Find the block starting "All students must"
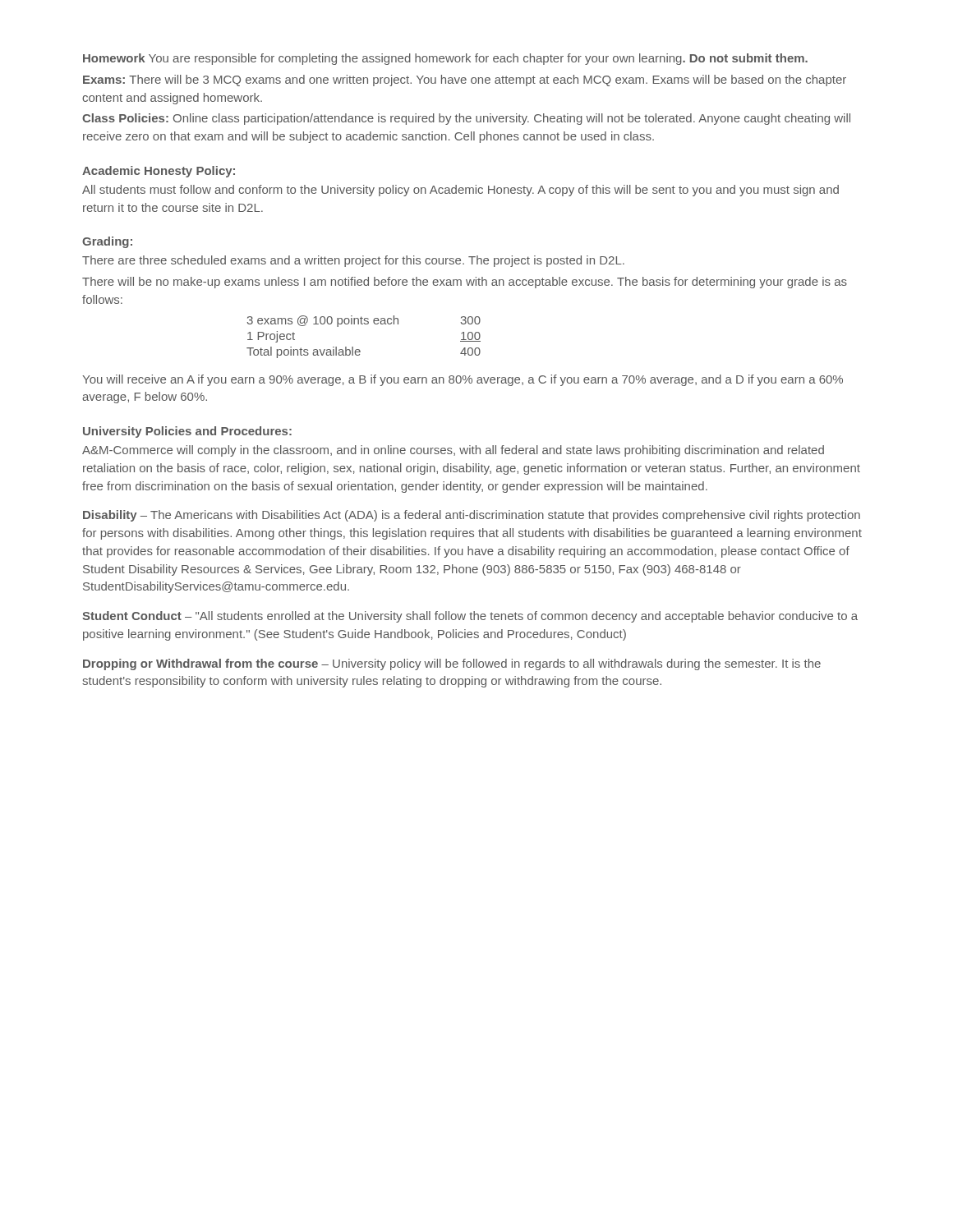 pyautogui.click(x=476, y=198)
